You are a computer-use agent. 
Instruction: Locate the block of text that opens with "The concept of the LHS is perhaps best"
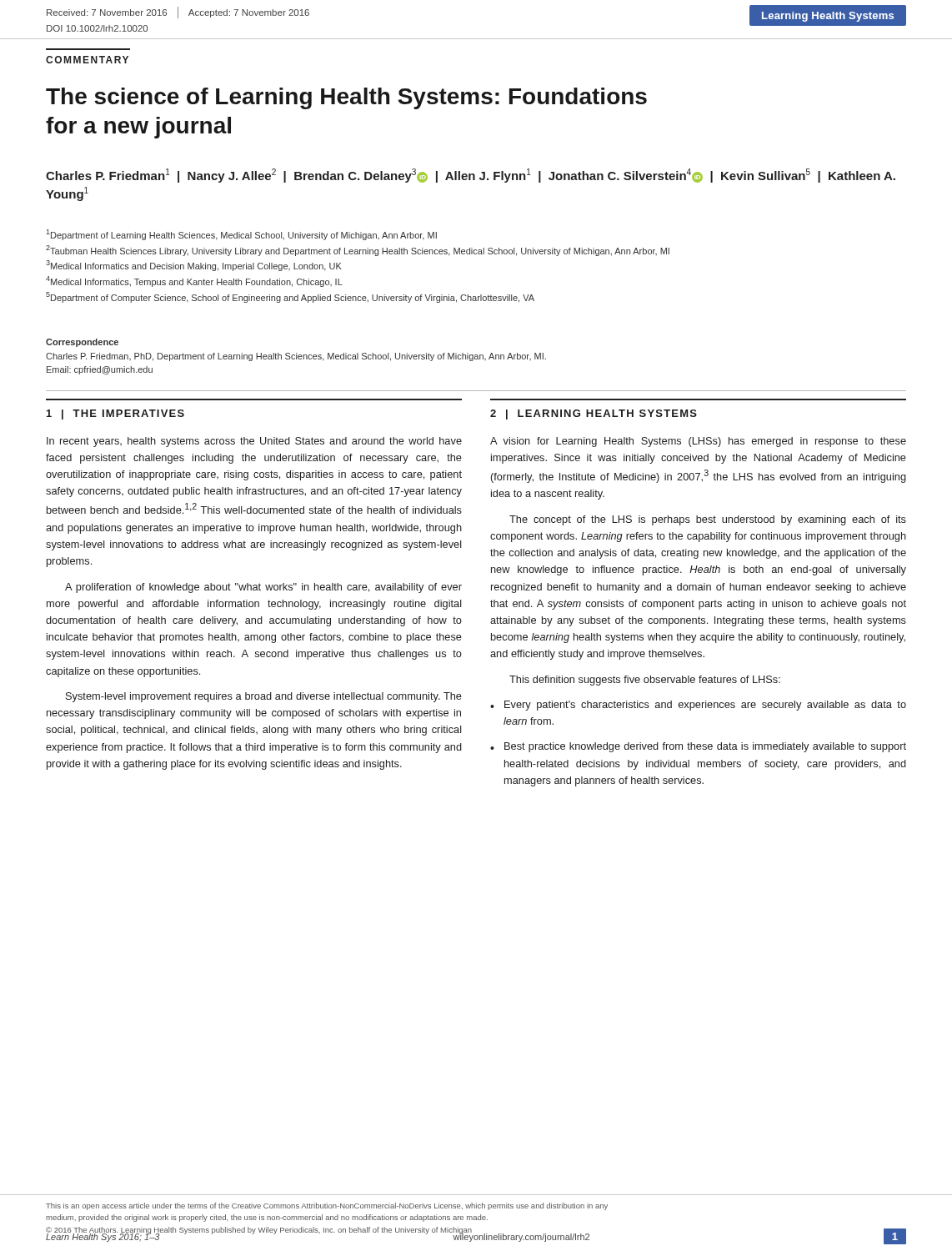(698, 587)
